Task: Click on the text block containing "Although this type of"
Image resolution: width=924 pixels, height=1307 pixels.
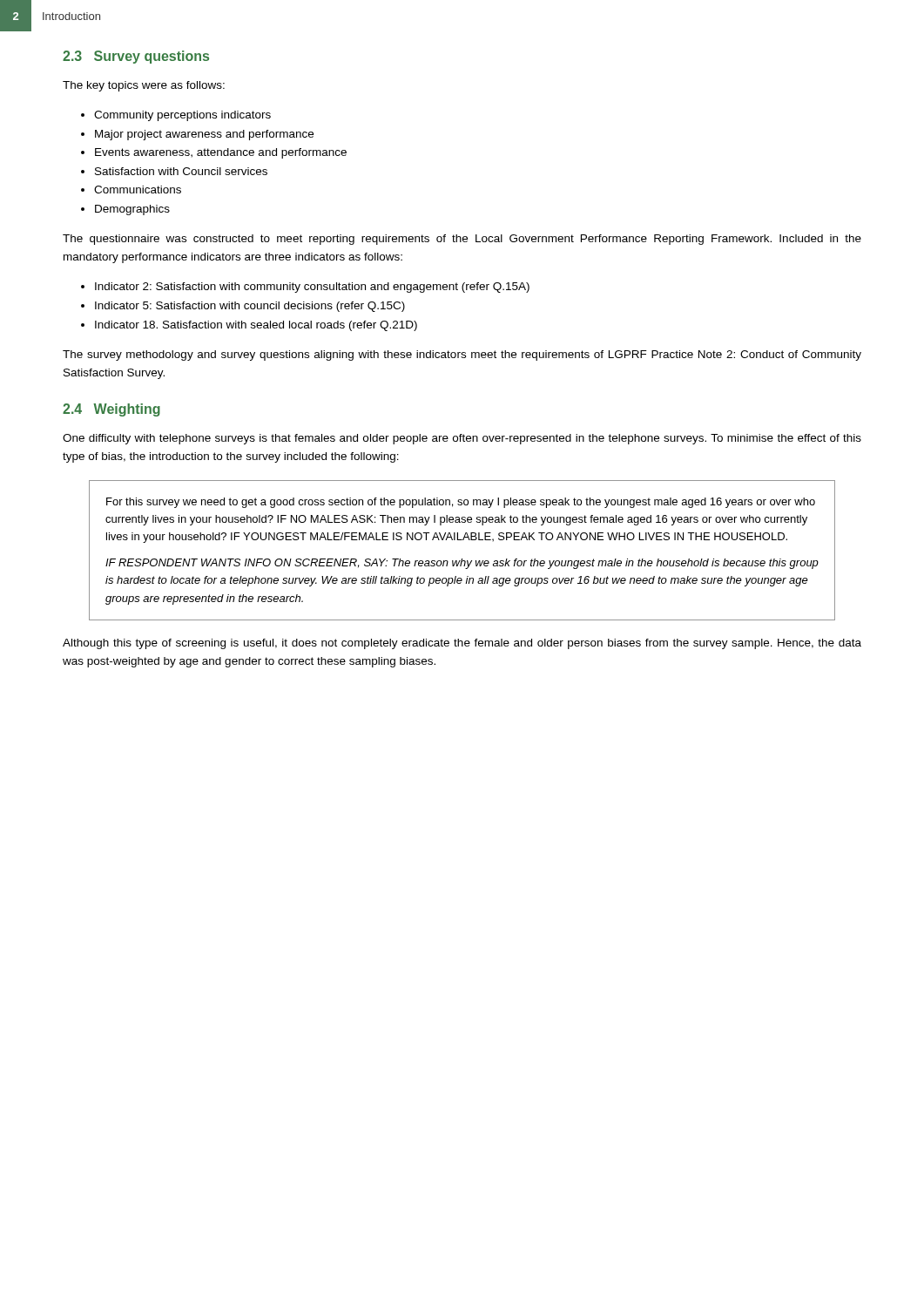Action: click(462, 652)
